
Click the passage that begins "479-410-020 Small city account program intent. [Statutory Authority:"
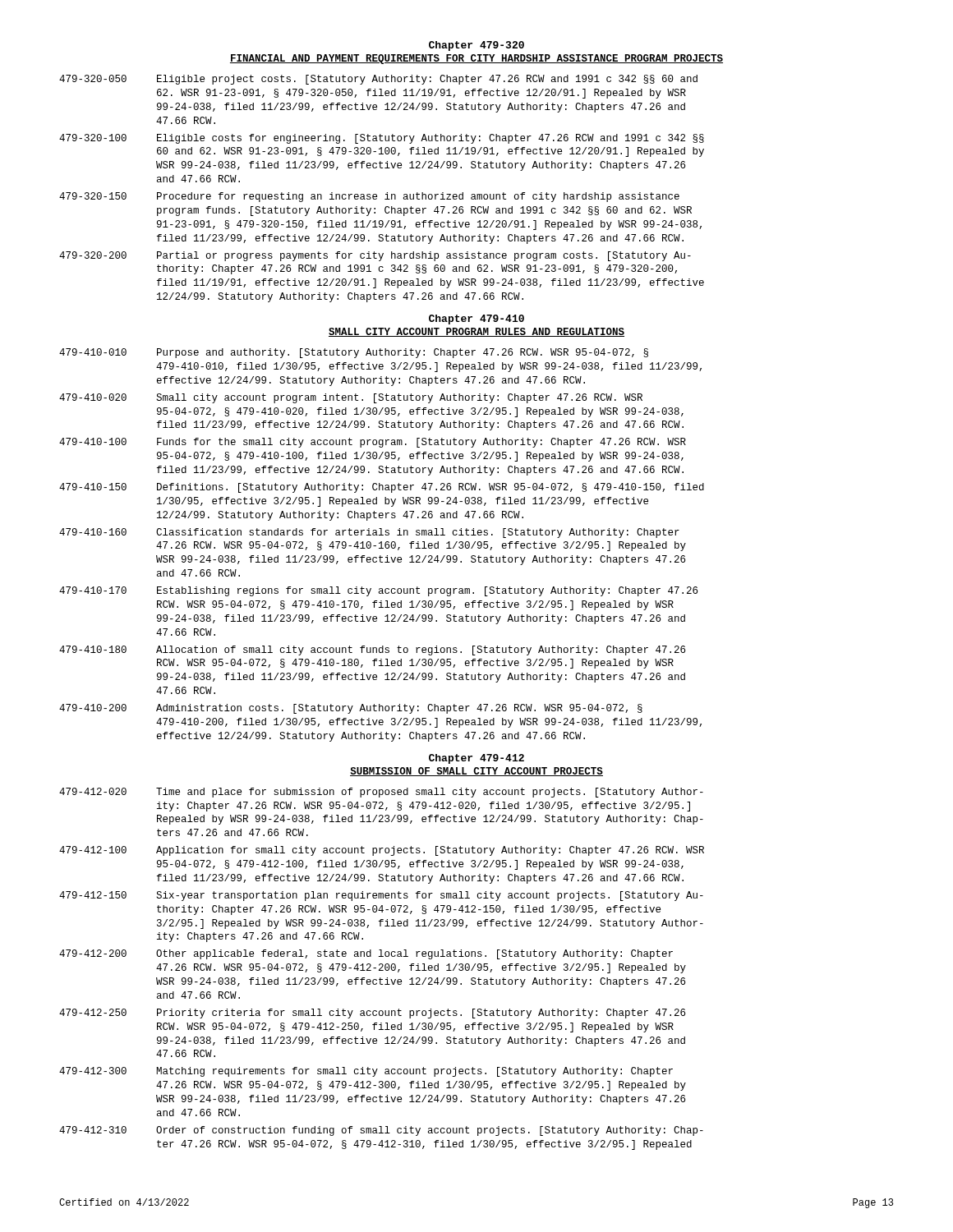(x=476, y=412)
